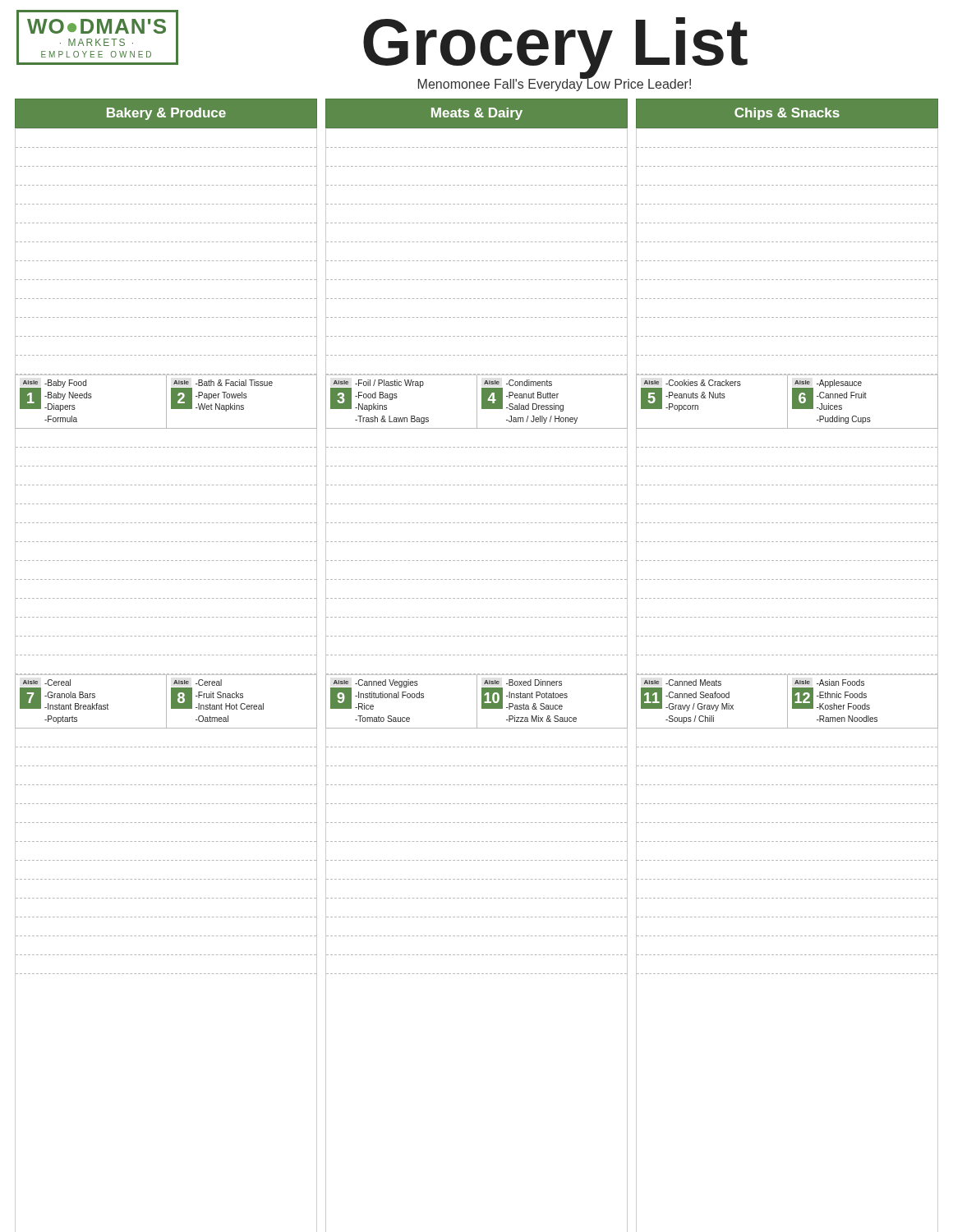This screenshot has height=1232, width=953.
Task: Find the text starting "Aisle 6 -Applesauce-Canned Fruit-Juices-Pudding Cups"
Action: (x=831, y=402)
